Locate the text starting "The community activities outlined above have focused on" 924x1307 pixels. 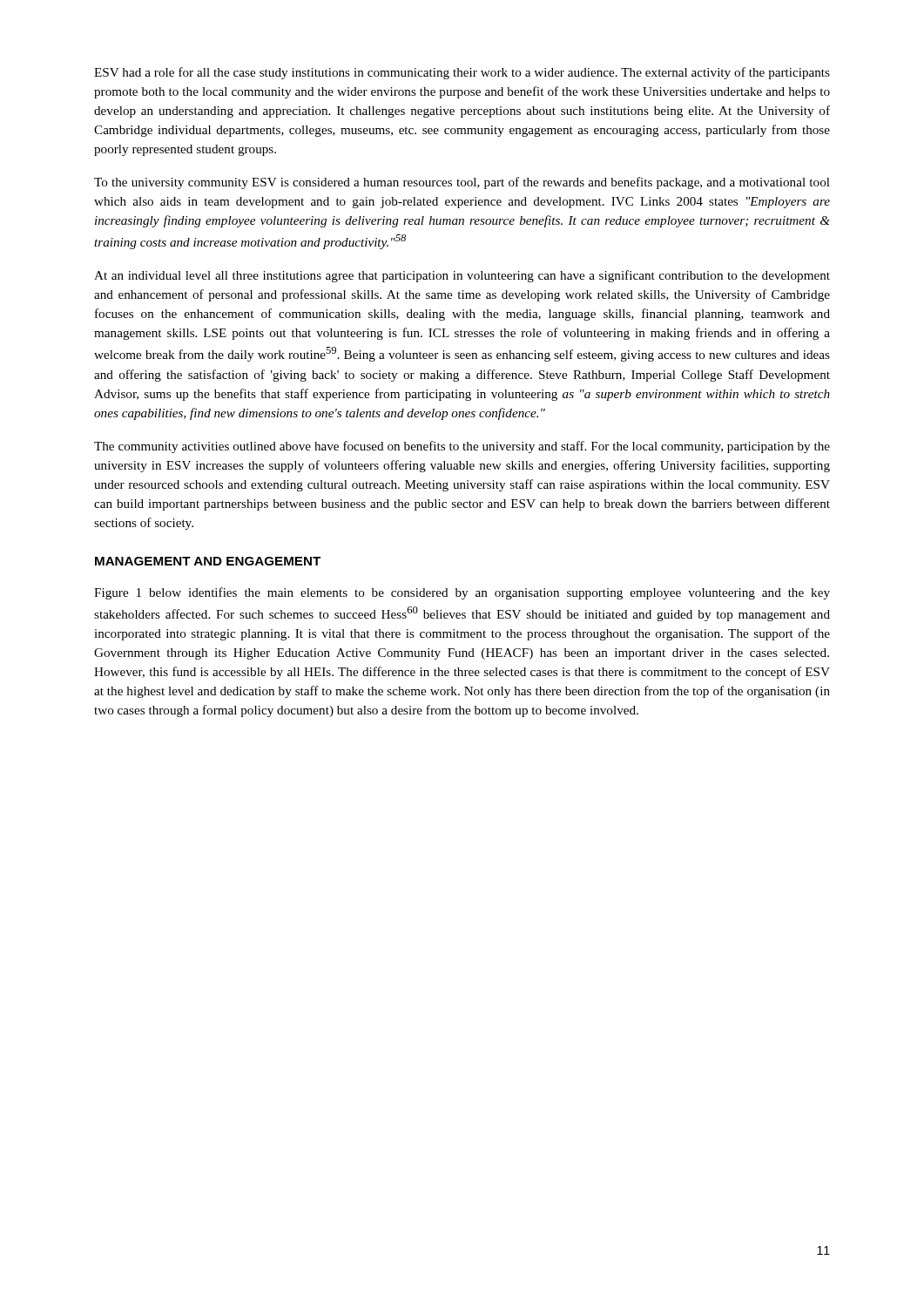click(x=462, y=484)
